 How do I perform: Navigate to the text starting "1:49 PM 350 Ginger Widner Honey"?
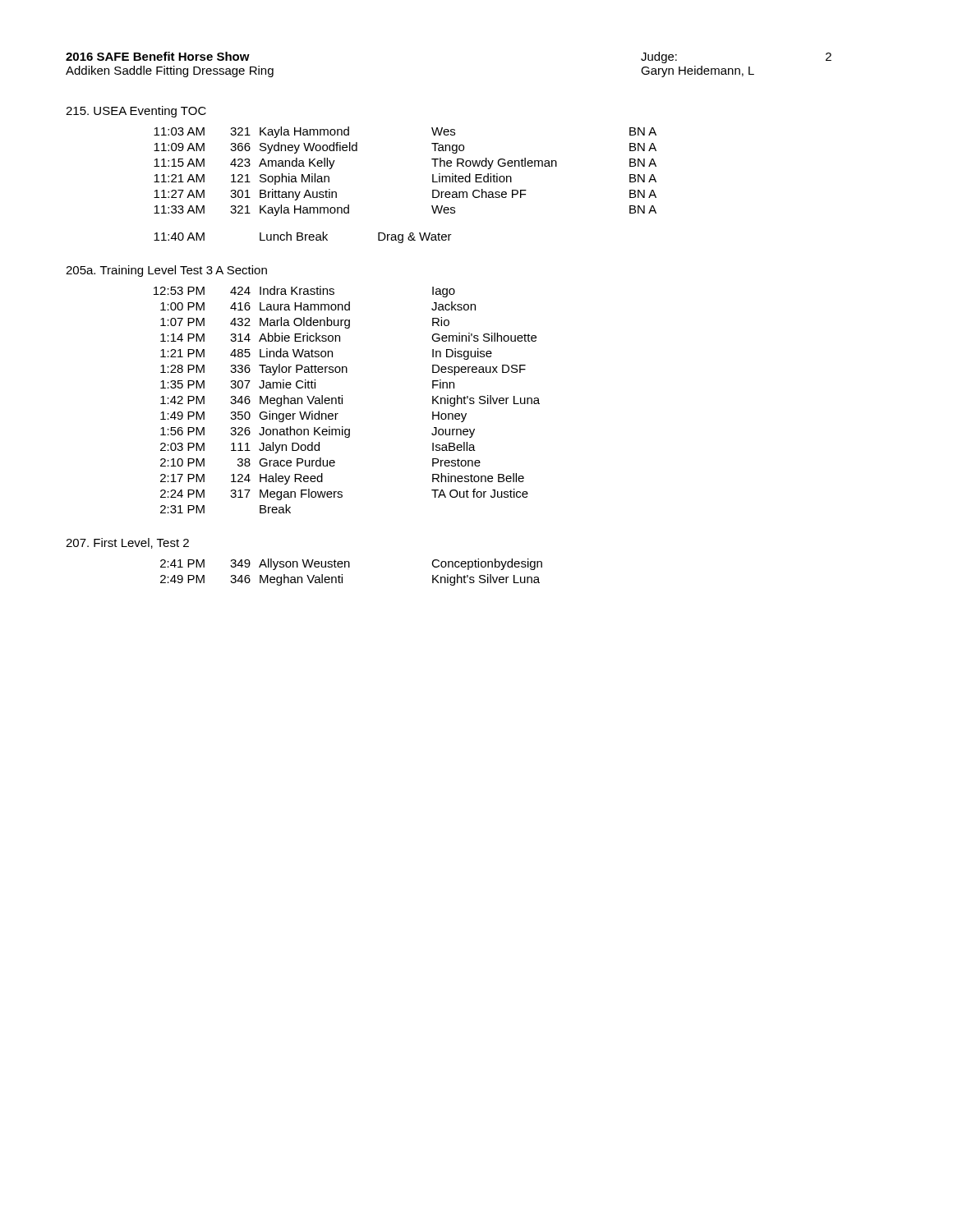pos(313,416)
